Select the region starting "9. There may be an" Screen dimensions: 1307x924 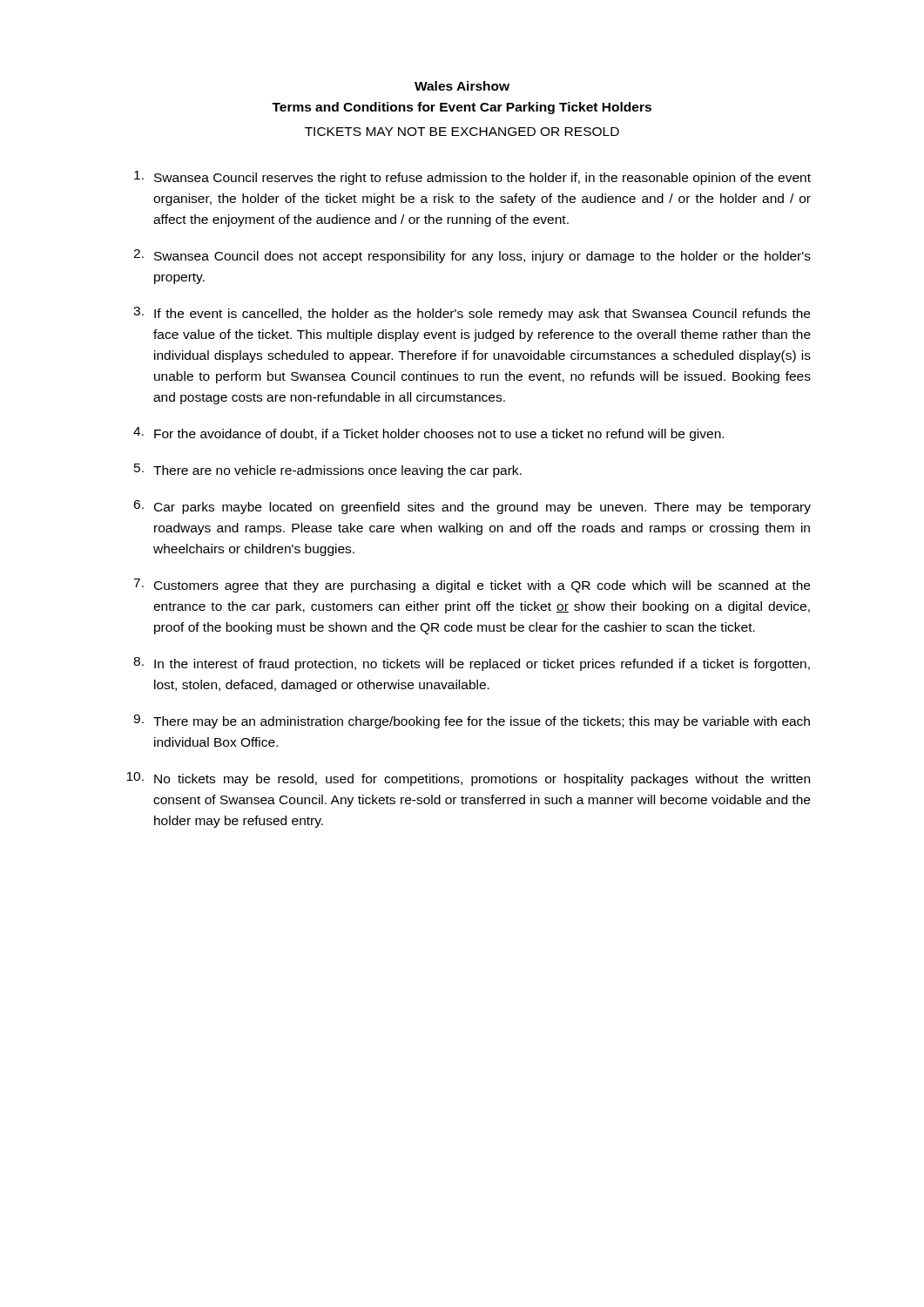(462, 732)
